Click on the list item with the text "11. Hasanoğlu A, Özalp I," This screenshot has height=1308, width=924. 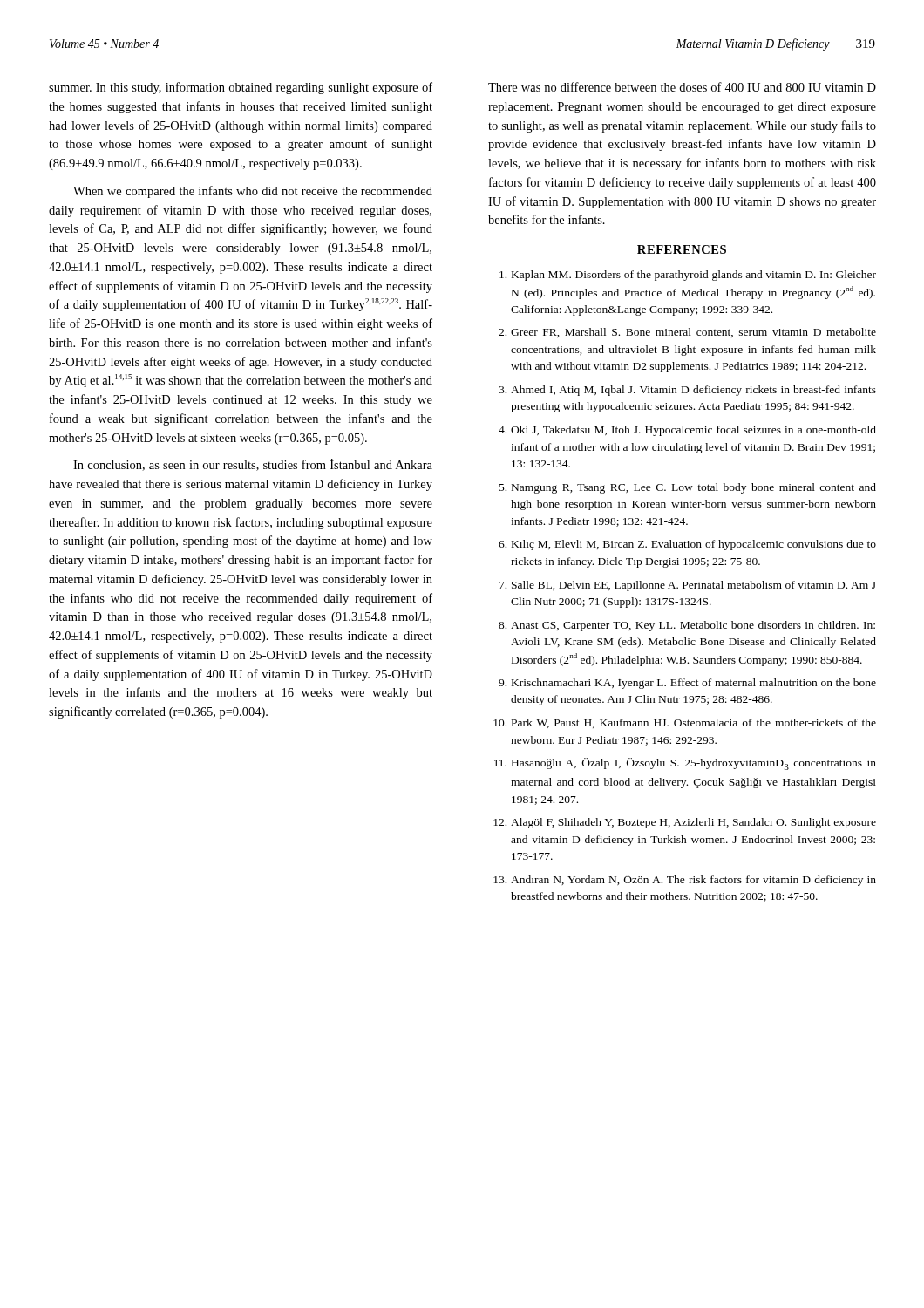[682, 781]
